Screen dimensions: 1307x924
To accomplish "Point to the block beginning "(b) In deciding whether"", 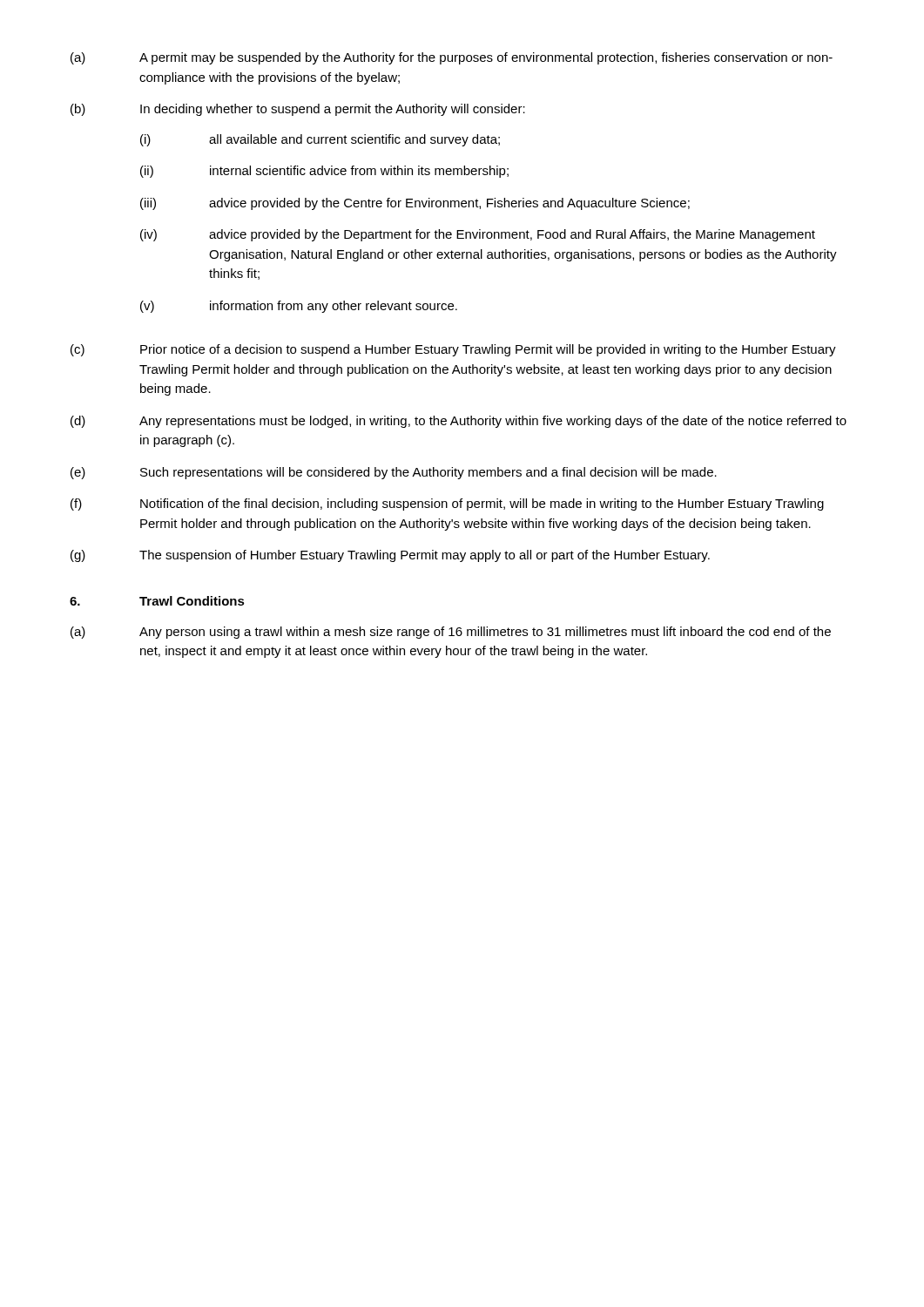I will [x=462, y=213].
